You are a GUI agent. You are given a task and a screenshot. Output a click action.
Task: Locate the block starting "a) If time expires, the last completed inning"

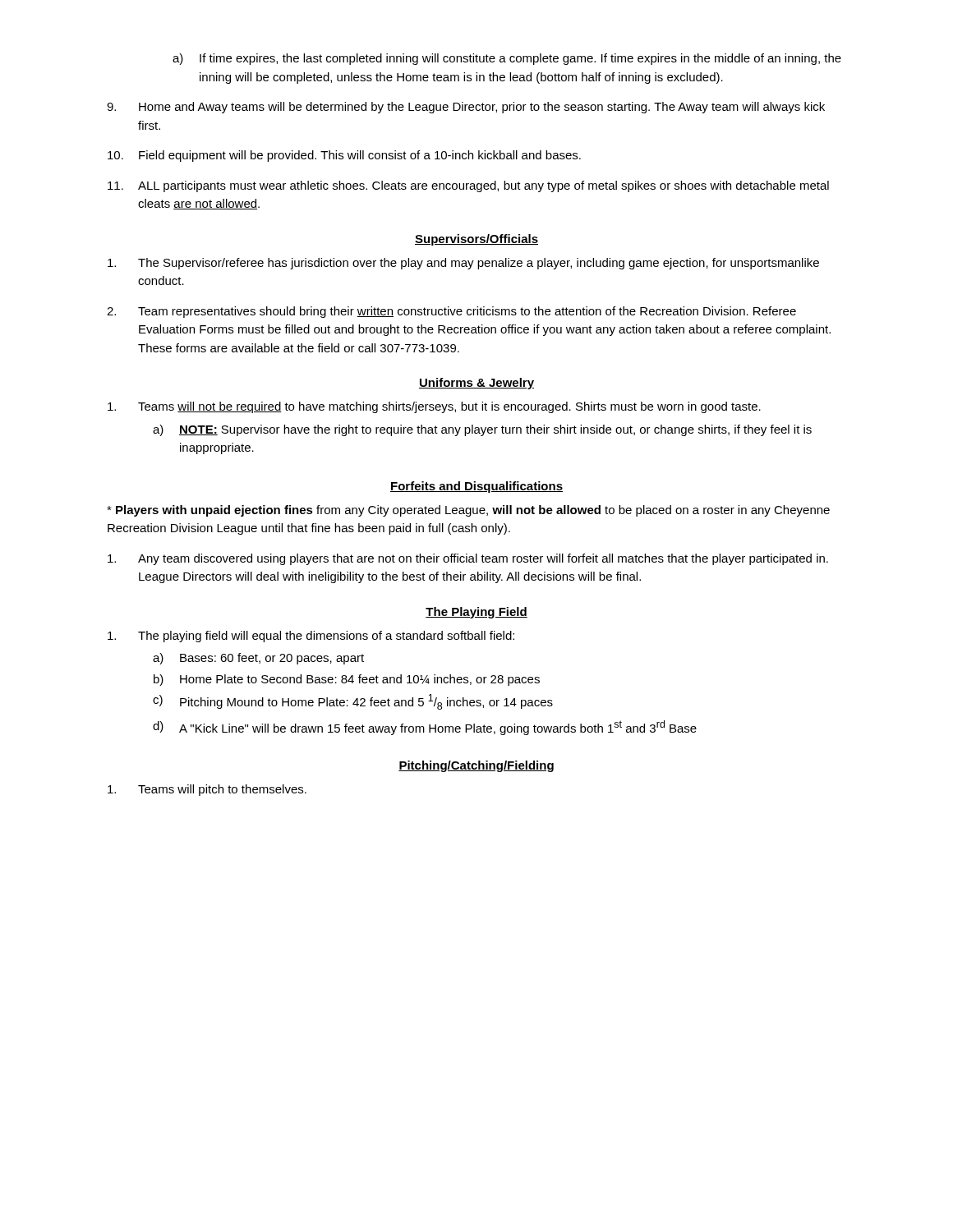(509, 68)
